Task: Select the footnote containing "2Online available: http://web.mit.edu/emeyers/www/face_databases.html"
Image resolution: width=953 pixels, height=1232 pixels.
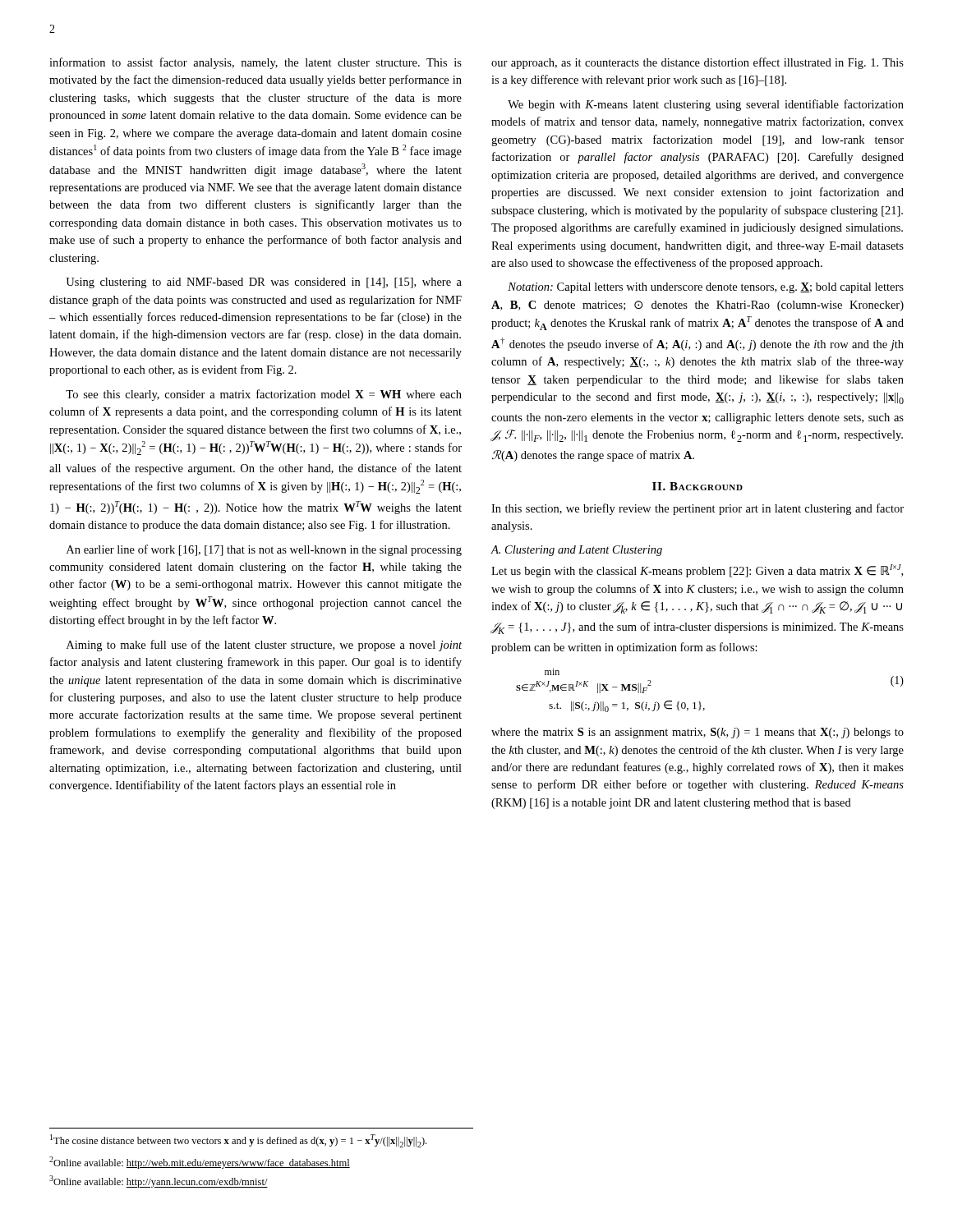Action: [199, 1162]
